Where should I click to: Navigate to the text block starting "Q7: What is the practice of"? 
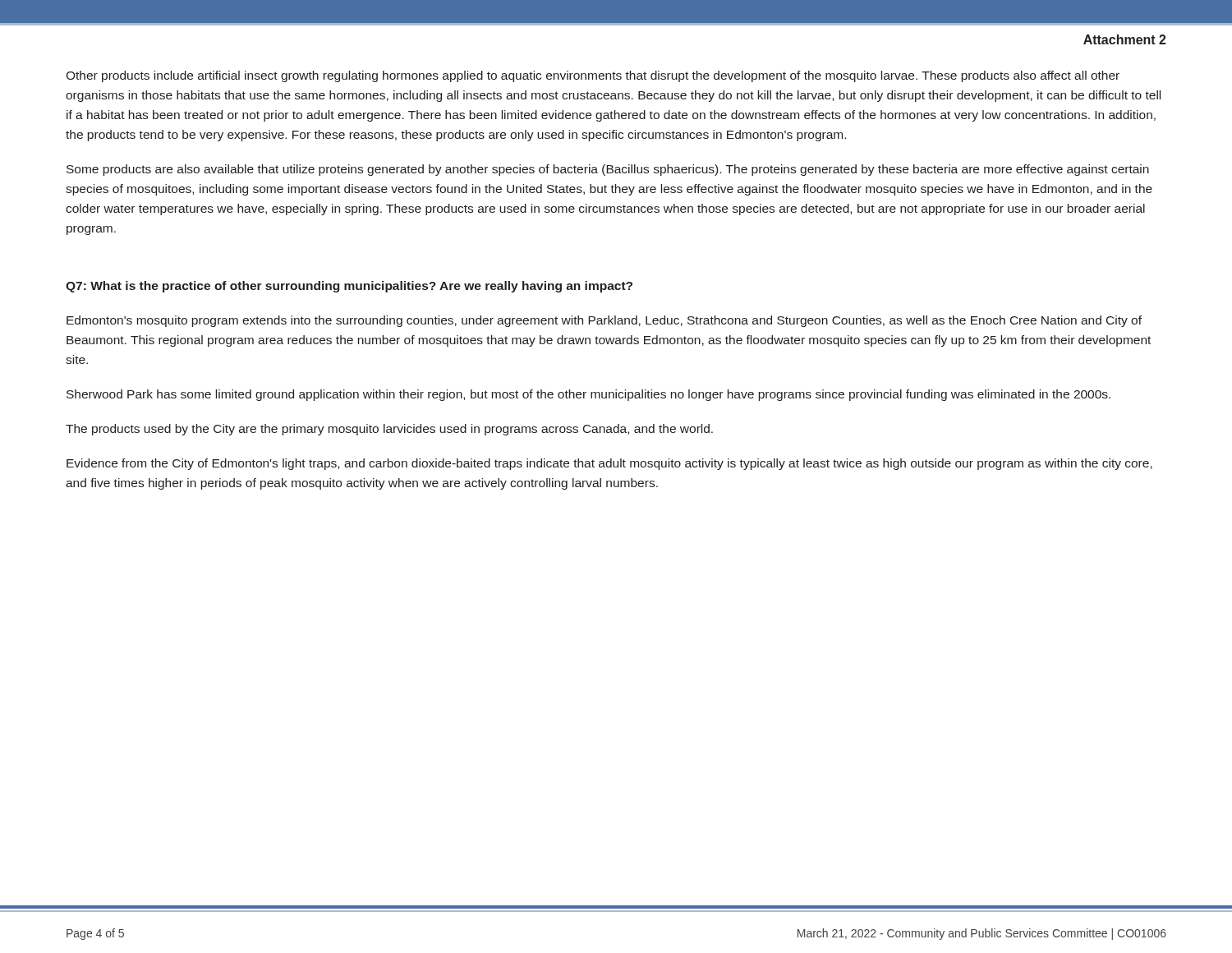pyautogui.click(x=616, y=286)
